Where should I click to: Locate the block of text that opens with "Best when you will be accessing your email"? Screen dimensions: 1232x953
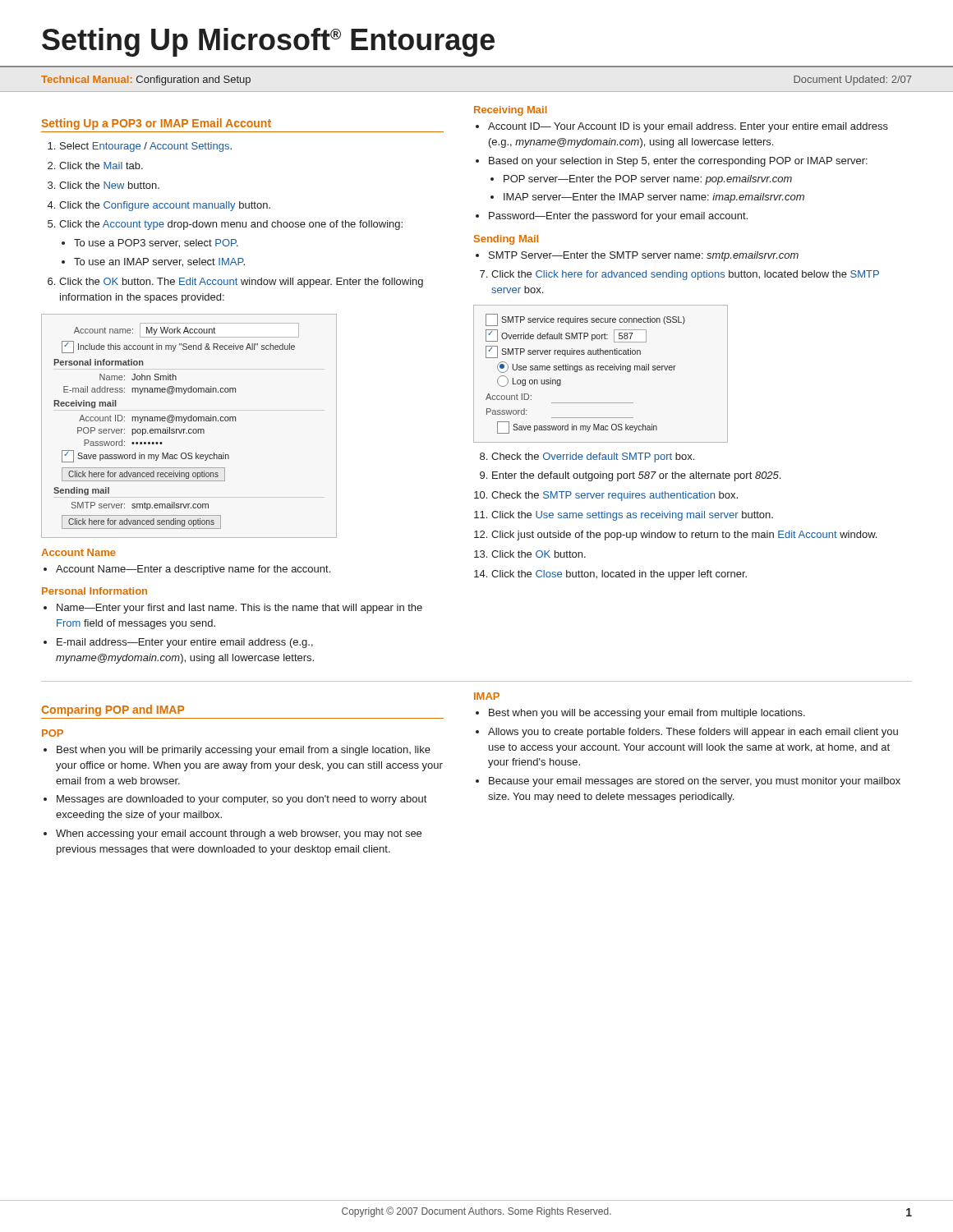point(647,712)
